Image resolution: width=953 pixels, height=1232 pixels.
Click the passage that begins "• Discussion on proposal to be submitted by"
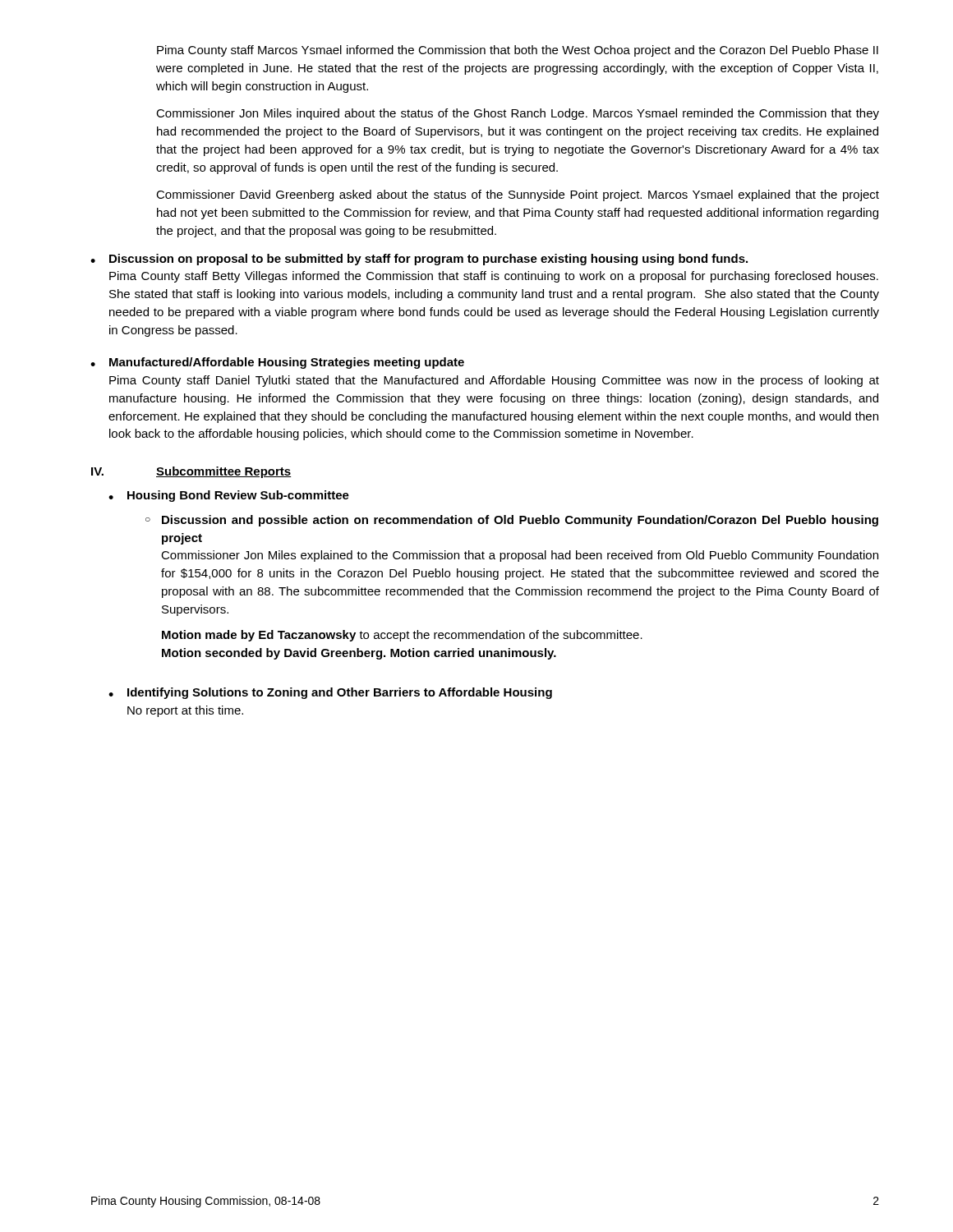coord(485,297)
